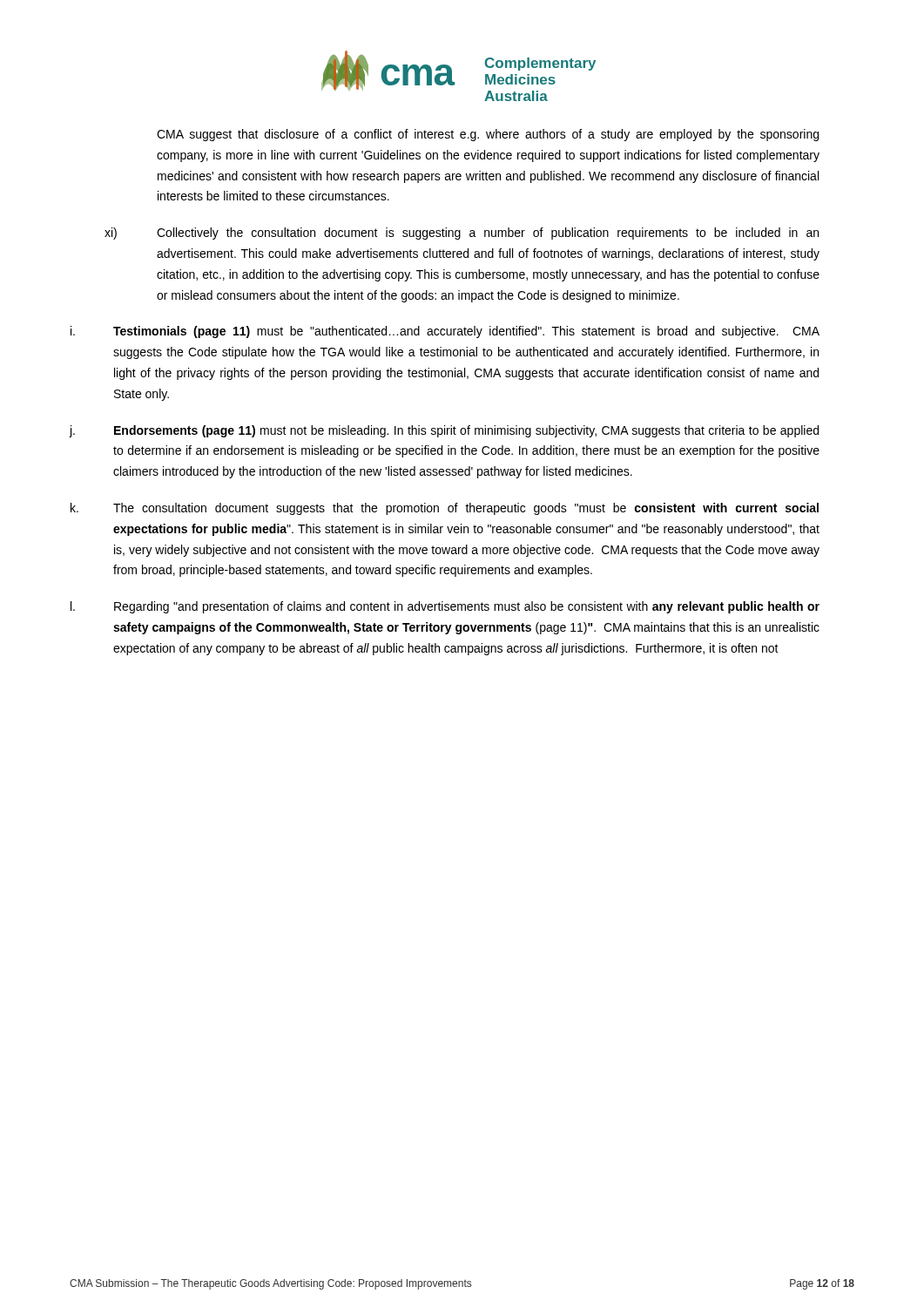Locate the text block starting "j. Endorsements (page"
Image resolution: width=924 pixels, height=1307 pixels.
[x=445, y=452]
